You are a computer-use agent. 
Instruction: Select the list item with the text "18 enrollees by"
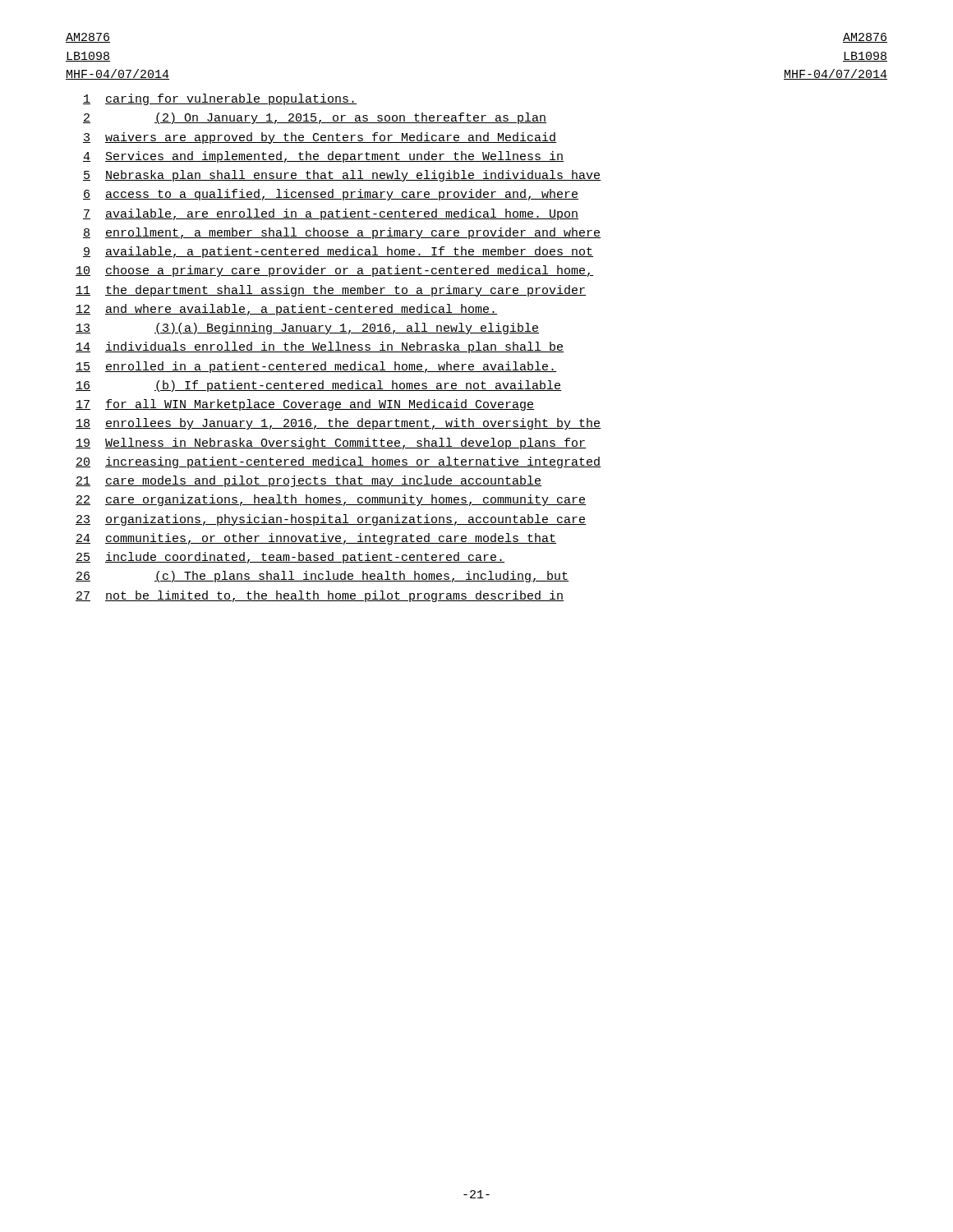[476, 424]
